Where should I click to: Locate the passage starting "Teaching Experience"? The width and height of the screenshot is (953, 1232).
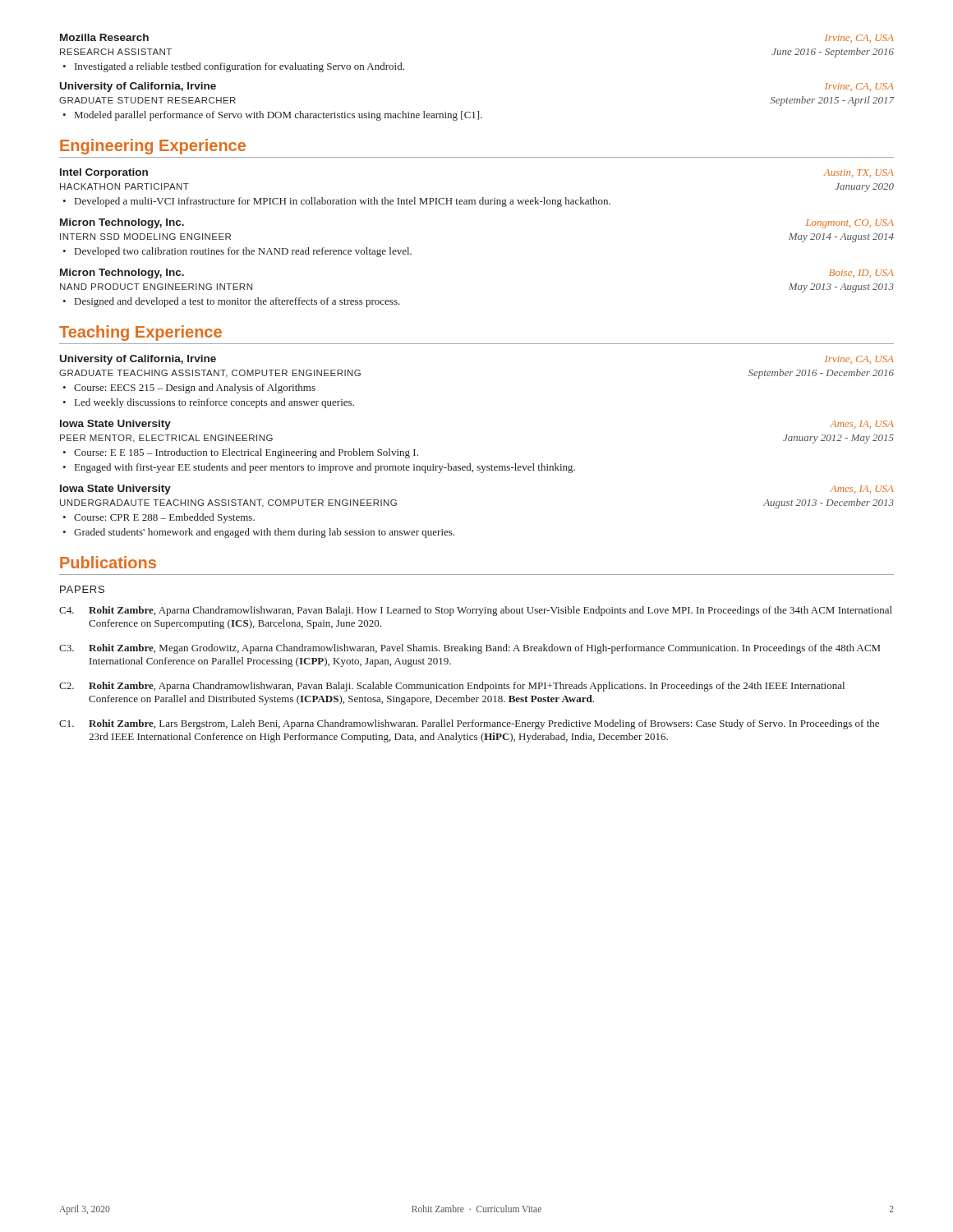[476, 333]
